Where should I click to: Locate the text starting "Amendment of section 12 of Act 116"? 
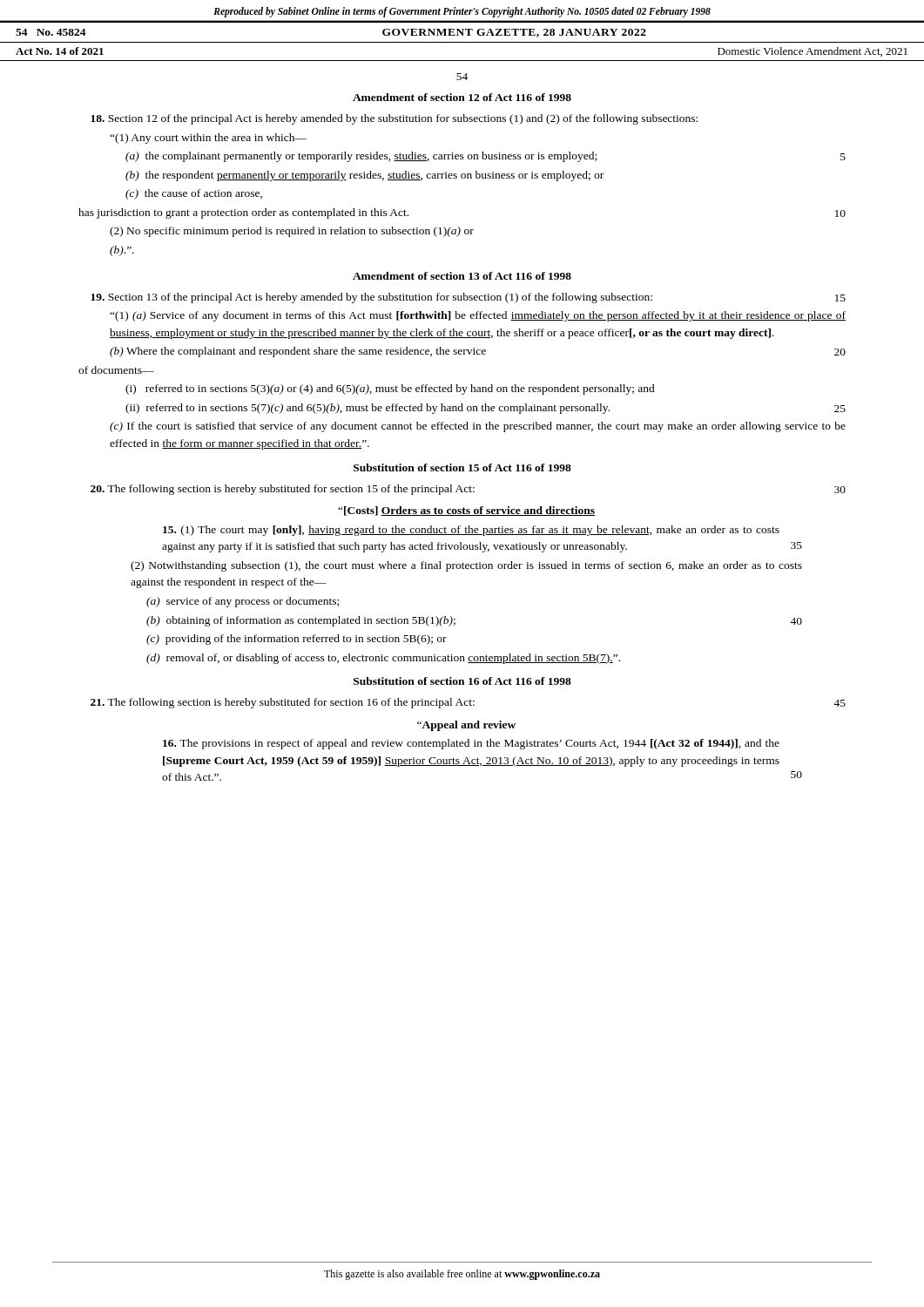click(462, 97)
